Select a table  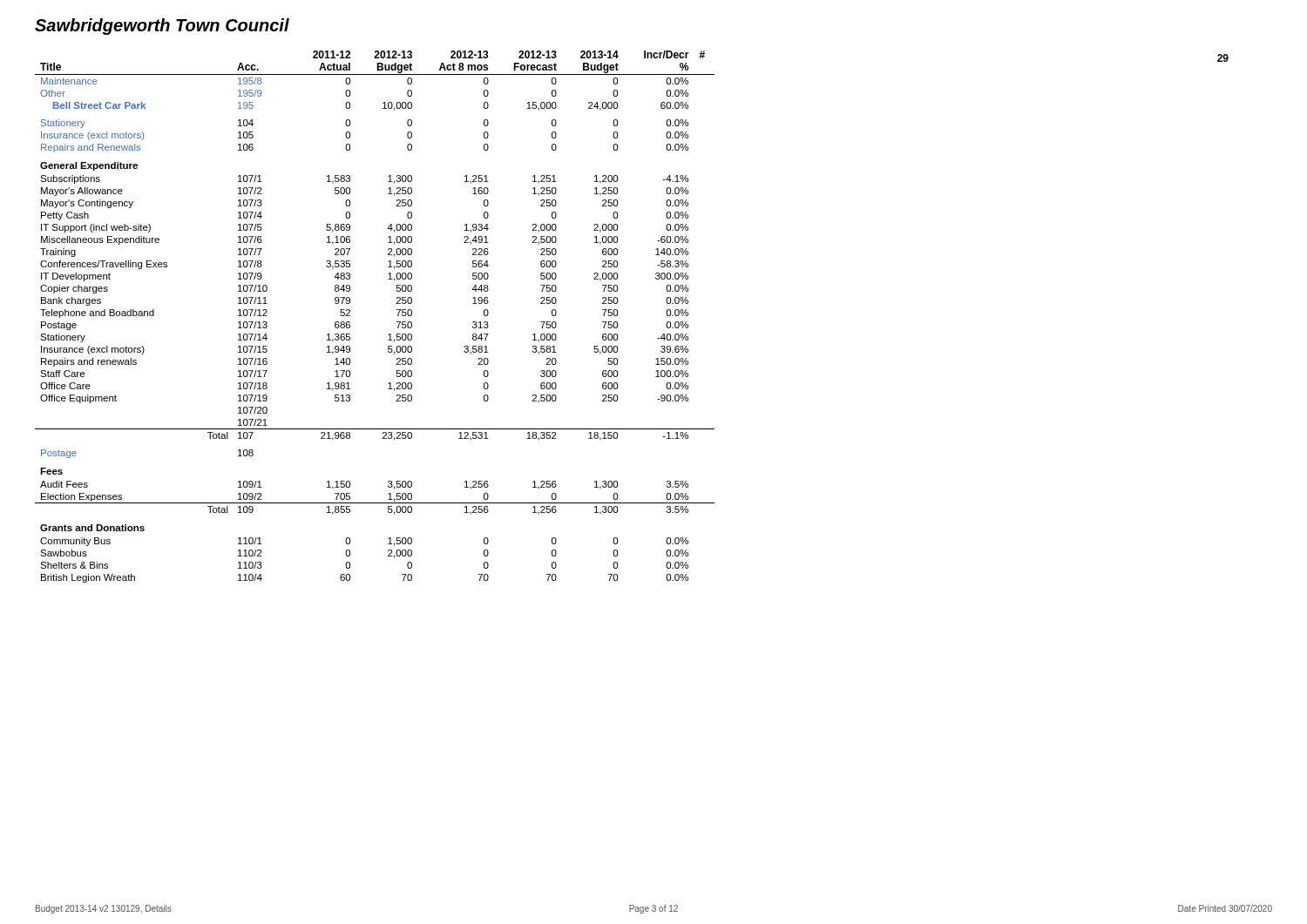[654, 316]
